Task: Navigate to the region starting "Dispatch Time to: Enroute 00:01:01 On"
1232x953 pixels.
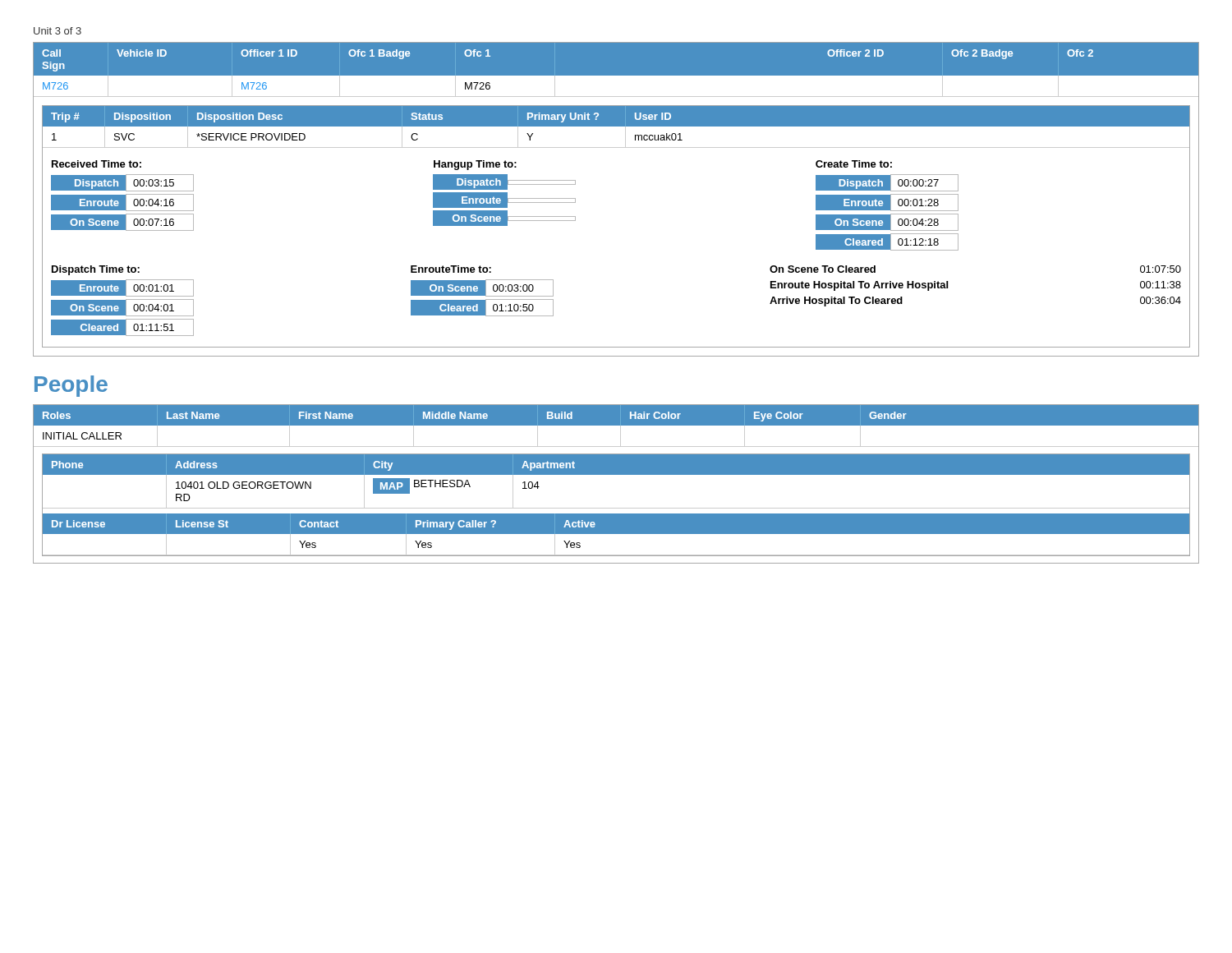Action: (96, 270)
